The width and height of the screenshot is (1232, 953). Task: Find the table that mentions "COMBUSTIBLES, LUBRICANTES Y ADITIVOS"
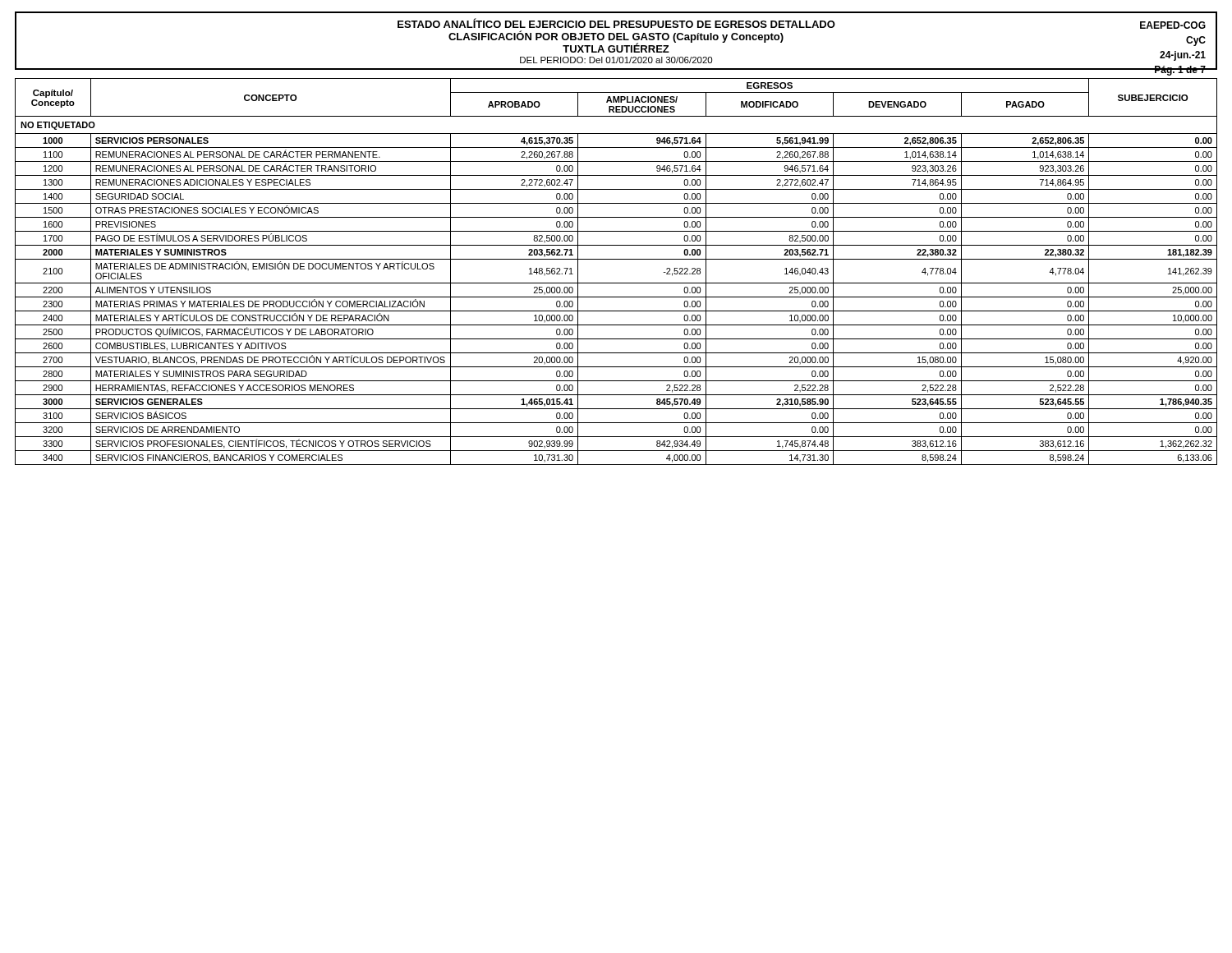click(x=616, y=272)
